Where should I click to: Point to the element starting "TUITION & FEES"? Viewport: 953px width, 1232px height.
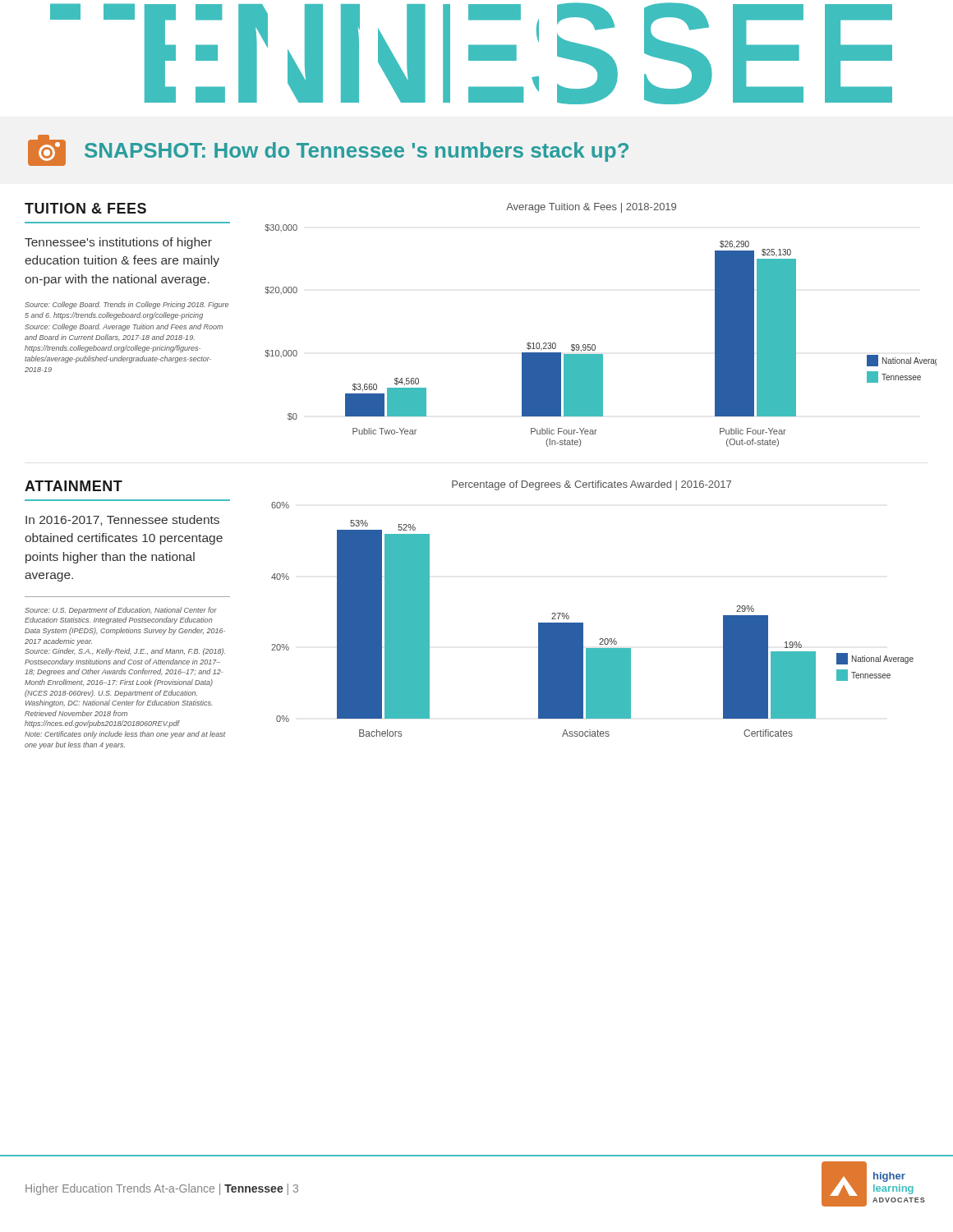click(86, 209)
